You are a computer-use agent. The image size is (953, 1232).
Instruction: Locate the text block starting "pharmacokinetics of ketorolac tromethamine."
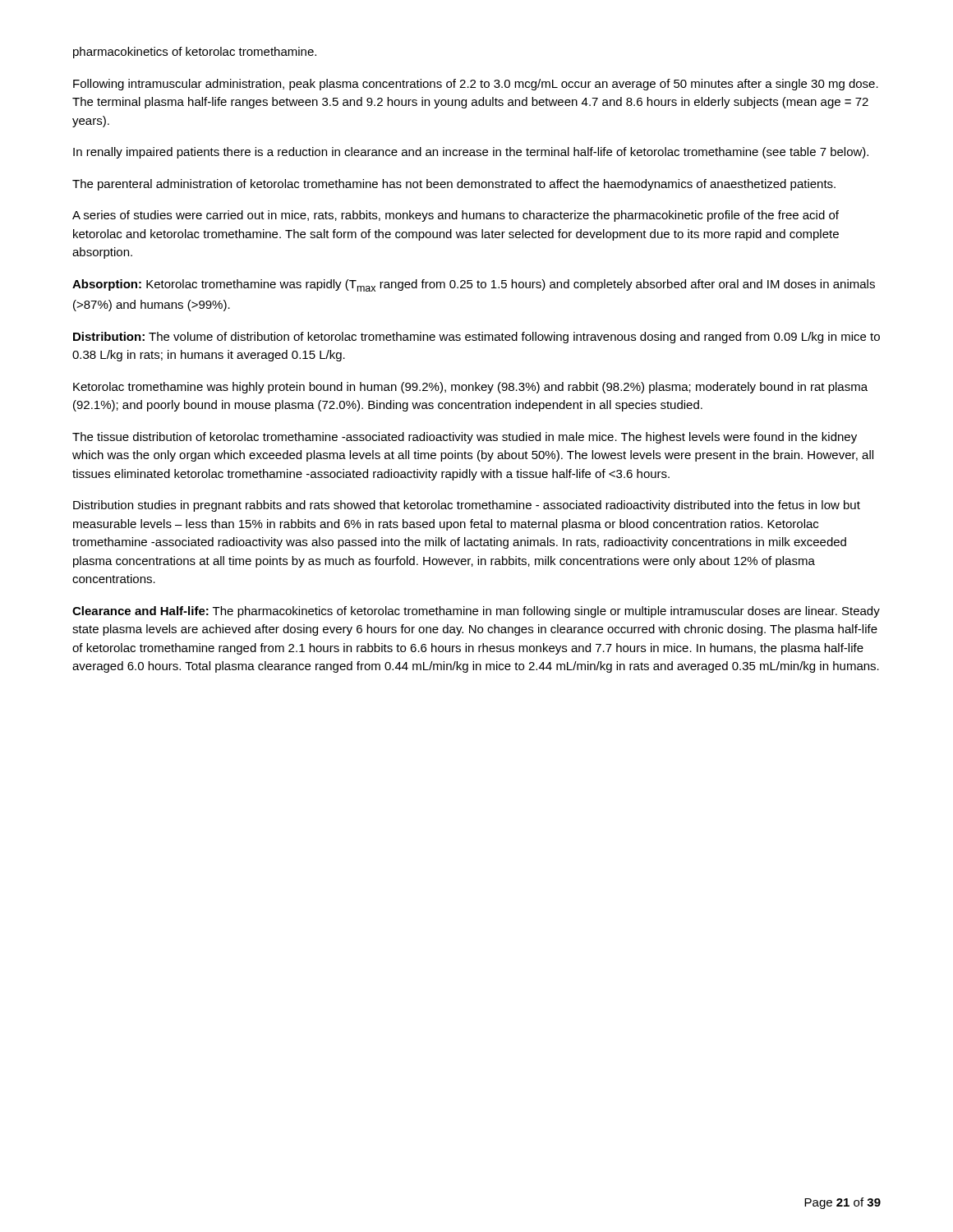[x=195, y=51]
